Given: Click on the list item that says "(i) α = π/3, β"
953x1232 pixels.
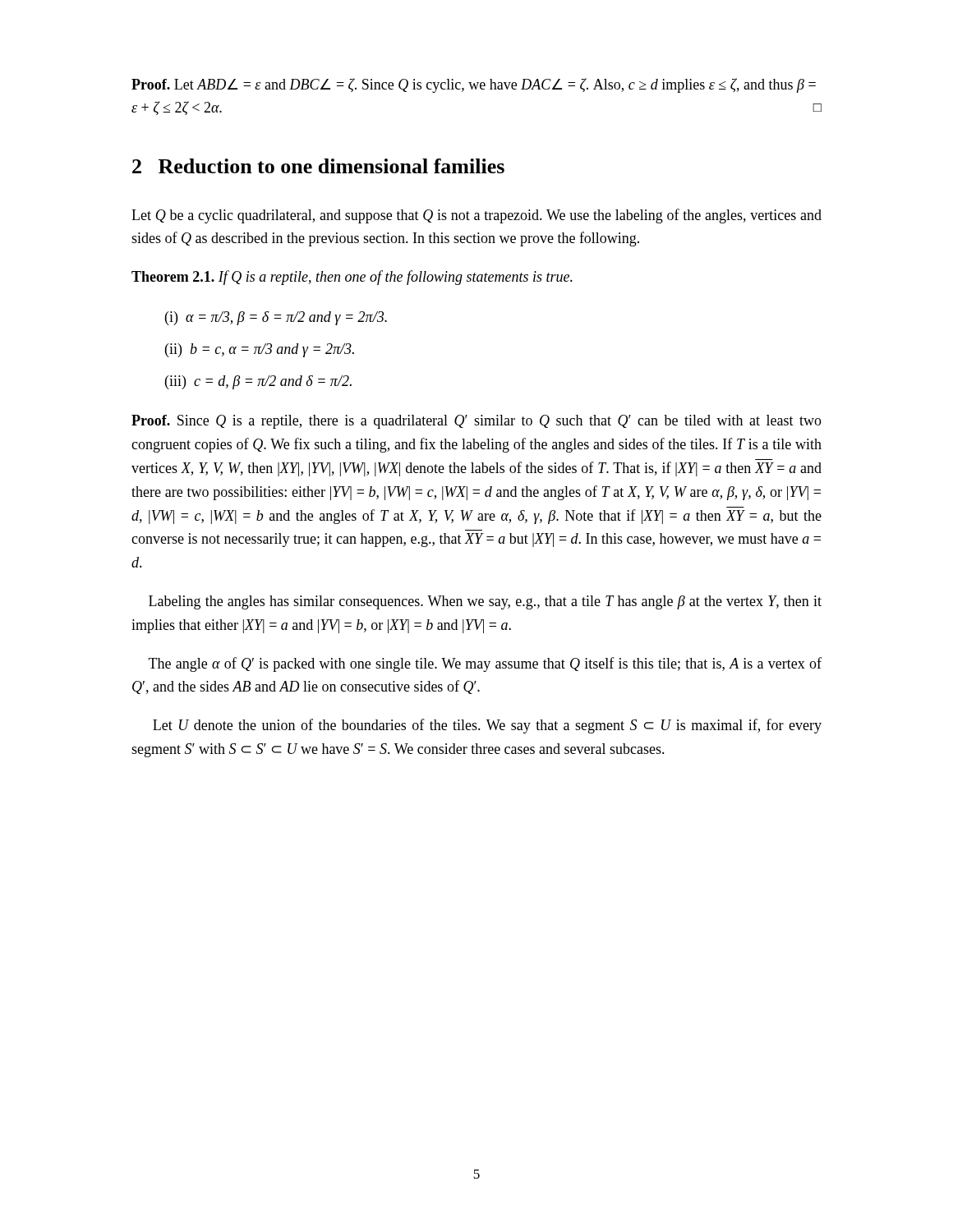Looking at the screenshot, I should click(x=276, y=317).
